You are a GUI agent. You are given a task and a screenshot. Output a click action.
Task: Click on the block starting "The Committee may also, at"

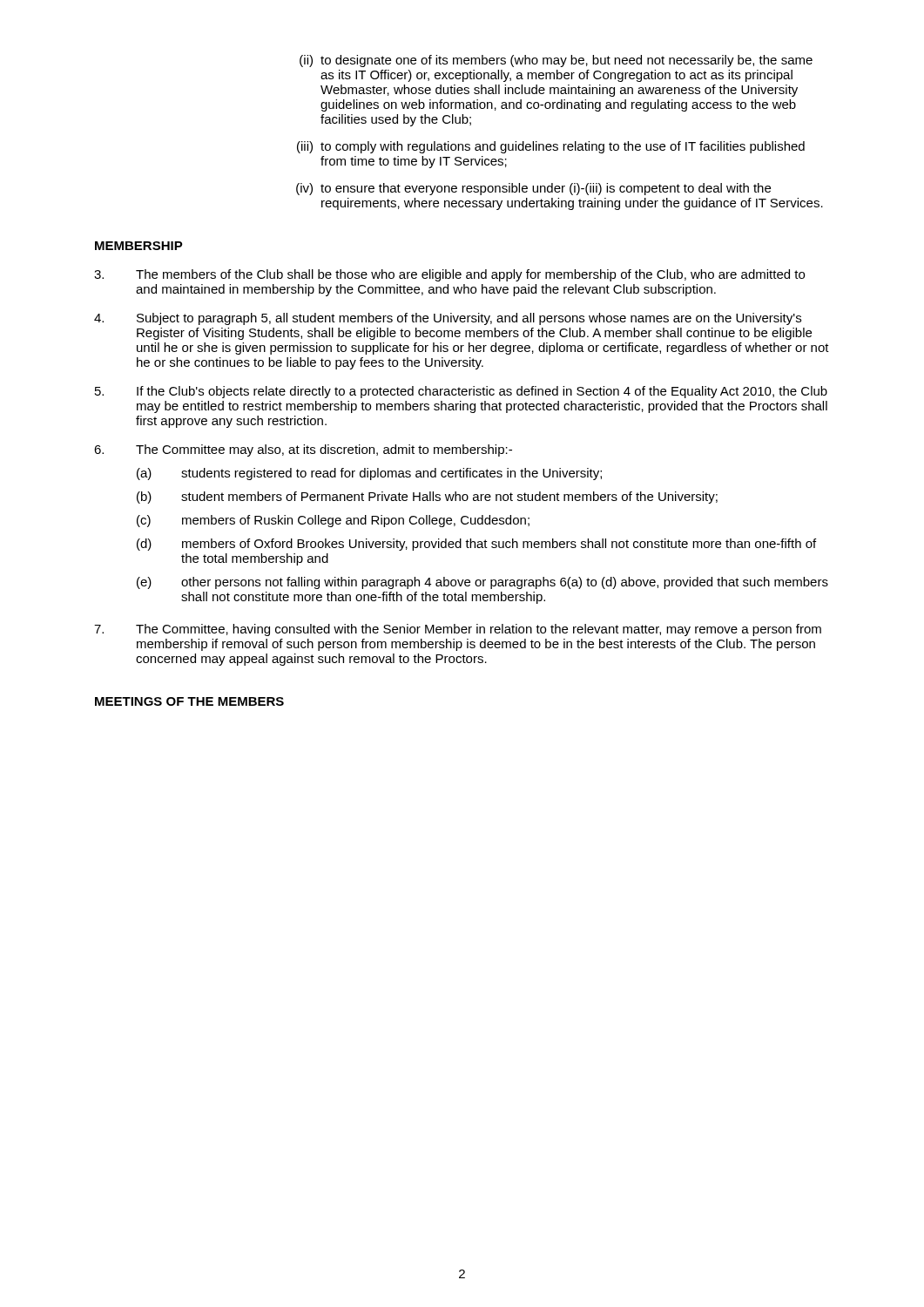tap(462, 527)
